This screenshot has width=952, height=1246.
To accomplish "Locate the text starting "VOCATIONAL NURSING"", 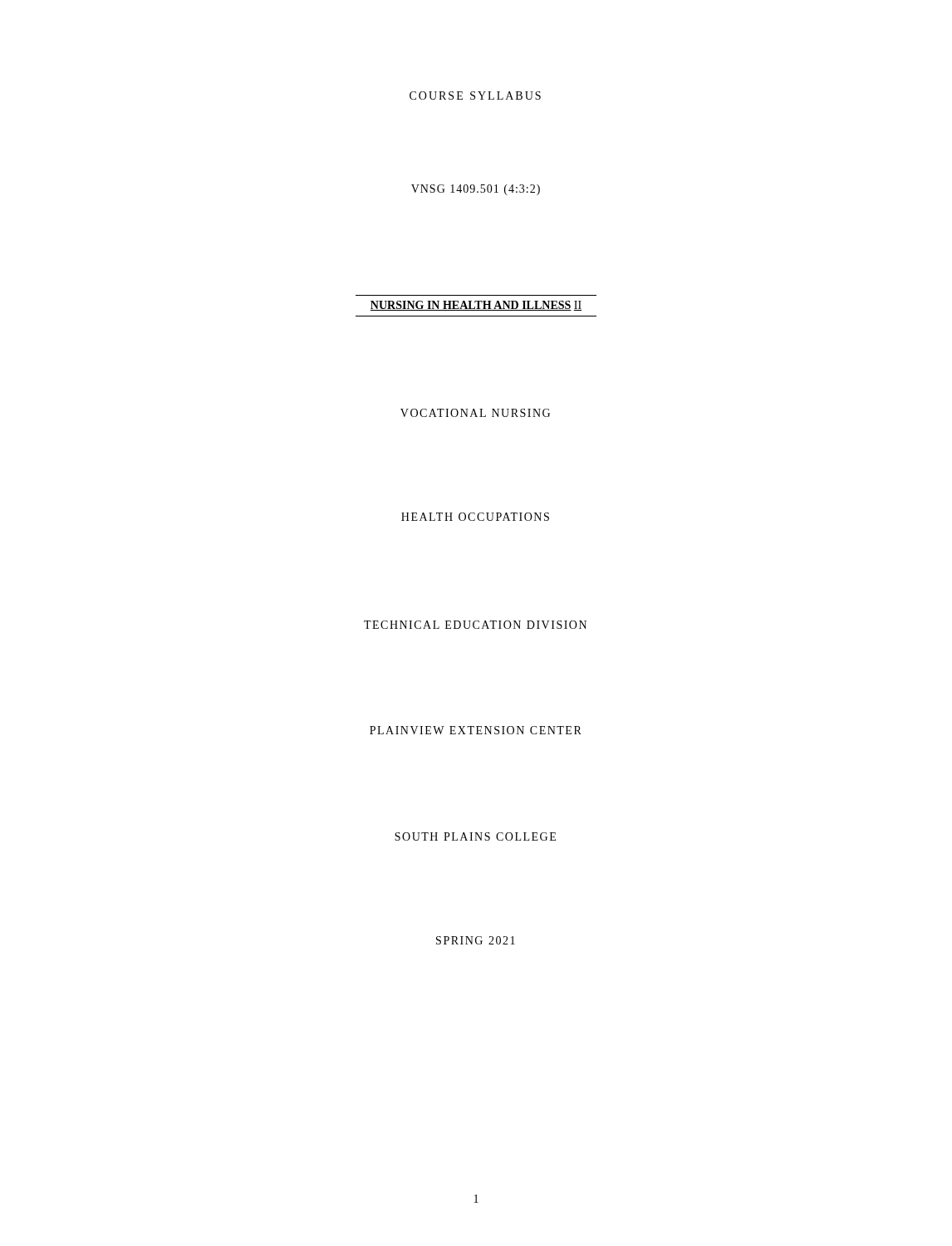I will coord(476,413).
